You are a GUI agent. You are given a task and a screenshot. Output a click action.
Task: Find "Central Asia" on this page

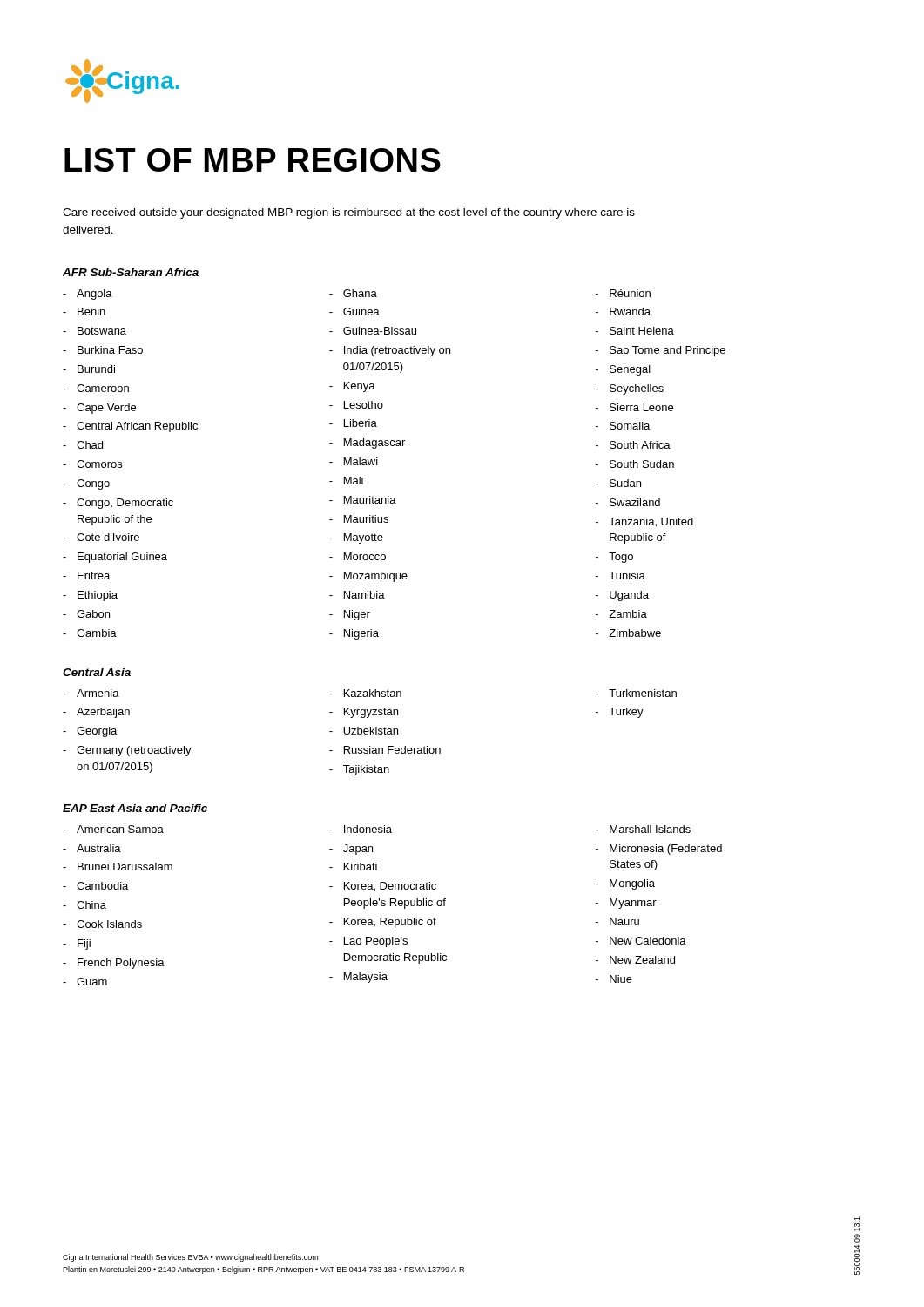[97, 672]
